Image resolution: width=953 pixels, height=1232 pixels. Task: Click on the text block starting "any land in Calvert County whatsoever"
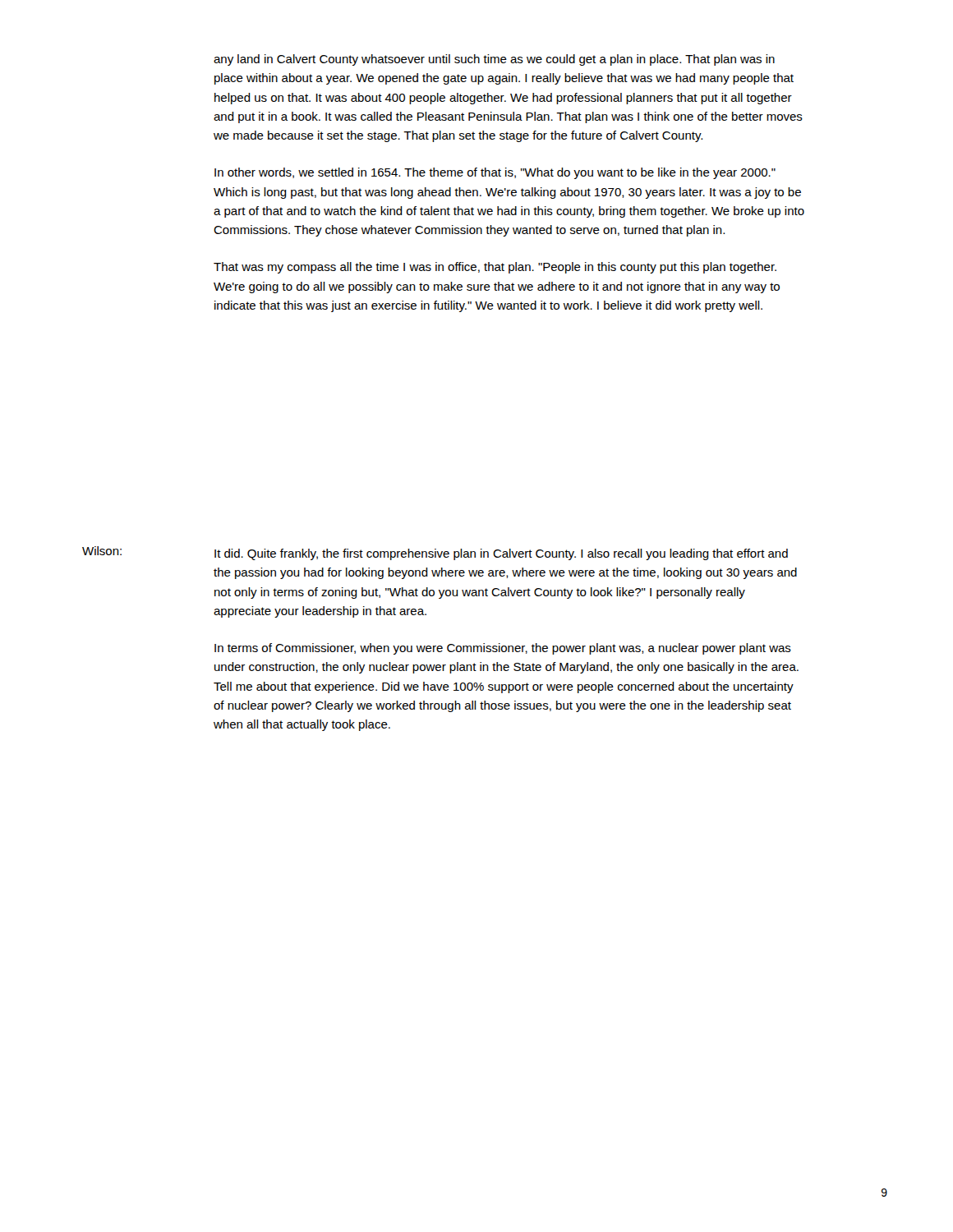(x=508, y=97)
